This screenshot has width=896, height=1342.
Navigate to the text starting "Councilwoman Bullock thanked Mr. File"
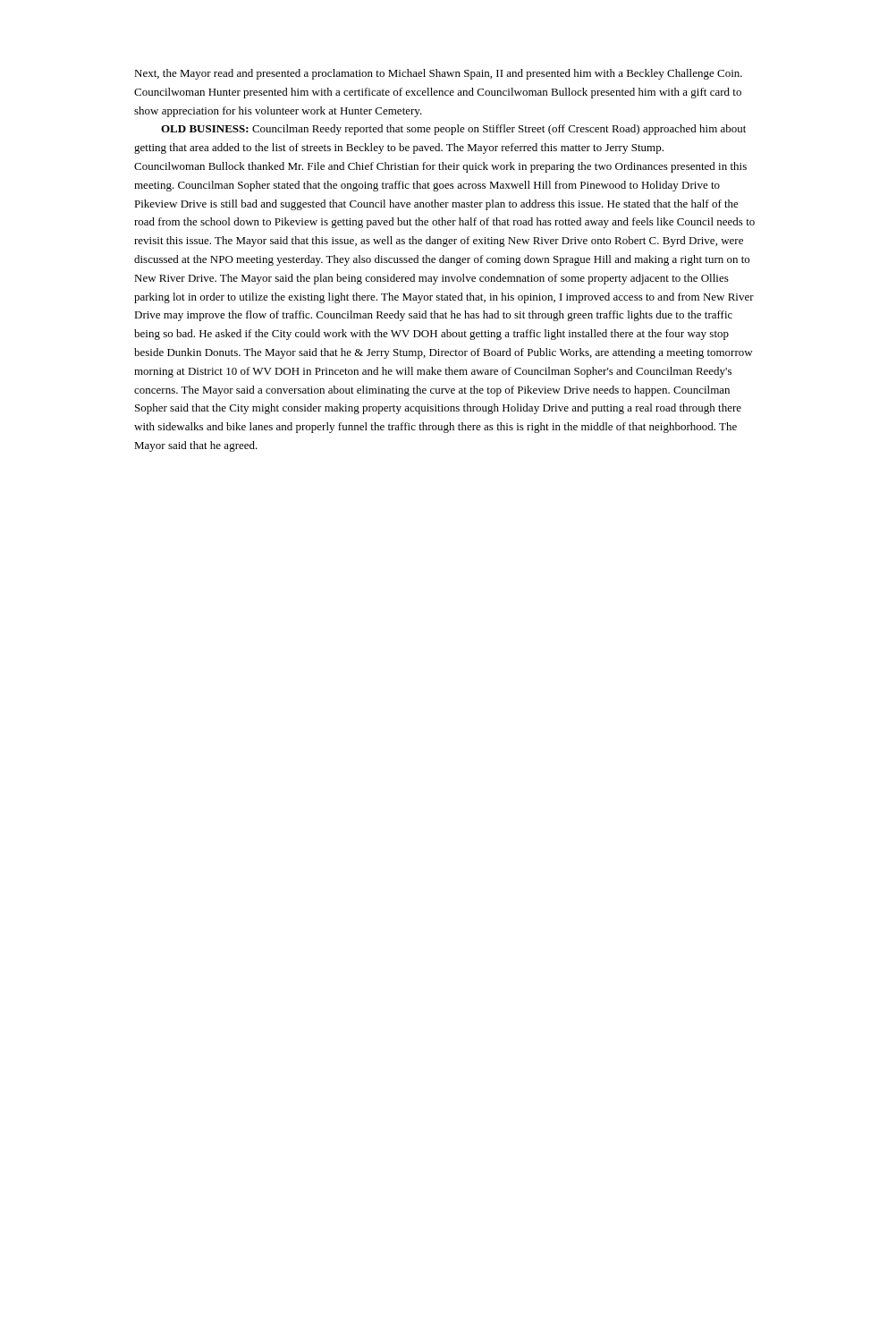pyautogui.click(x=447, y=306)
